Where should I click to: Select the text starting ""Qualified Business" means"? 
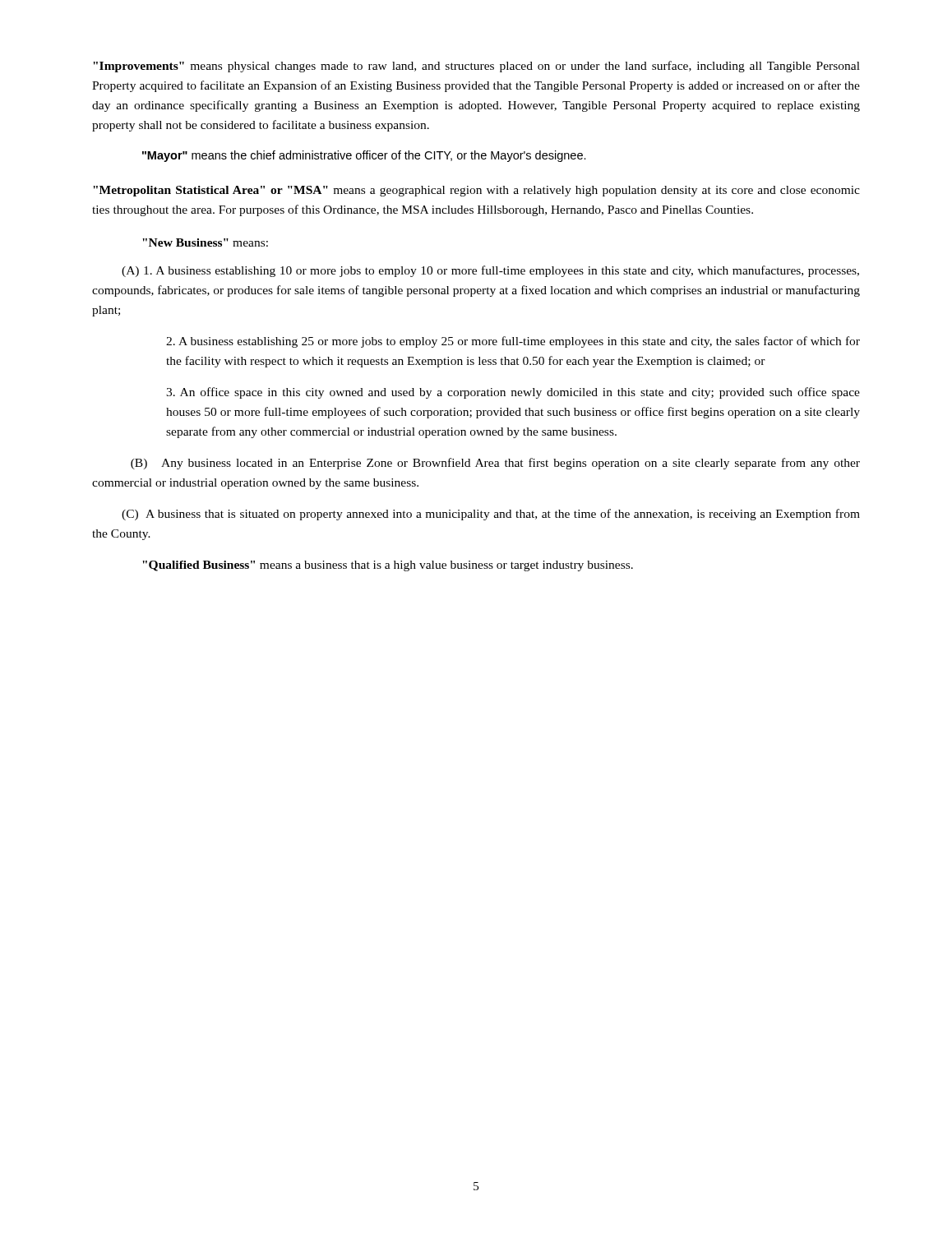(x=387, y=564)
